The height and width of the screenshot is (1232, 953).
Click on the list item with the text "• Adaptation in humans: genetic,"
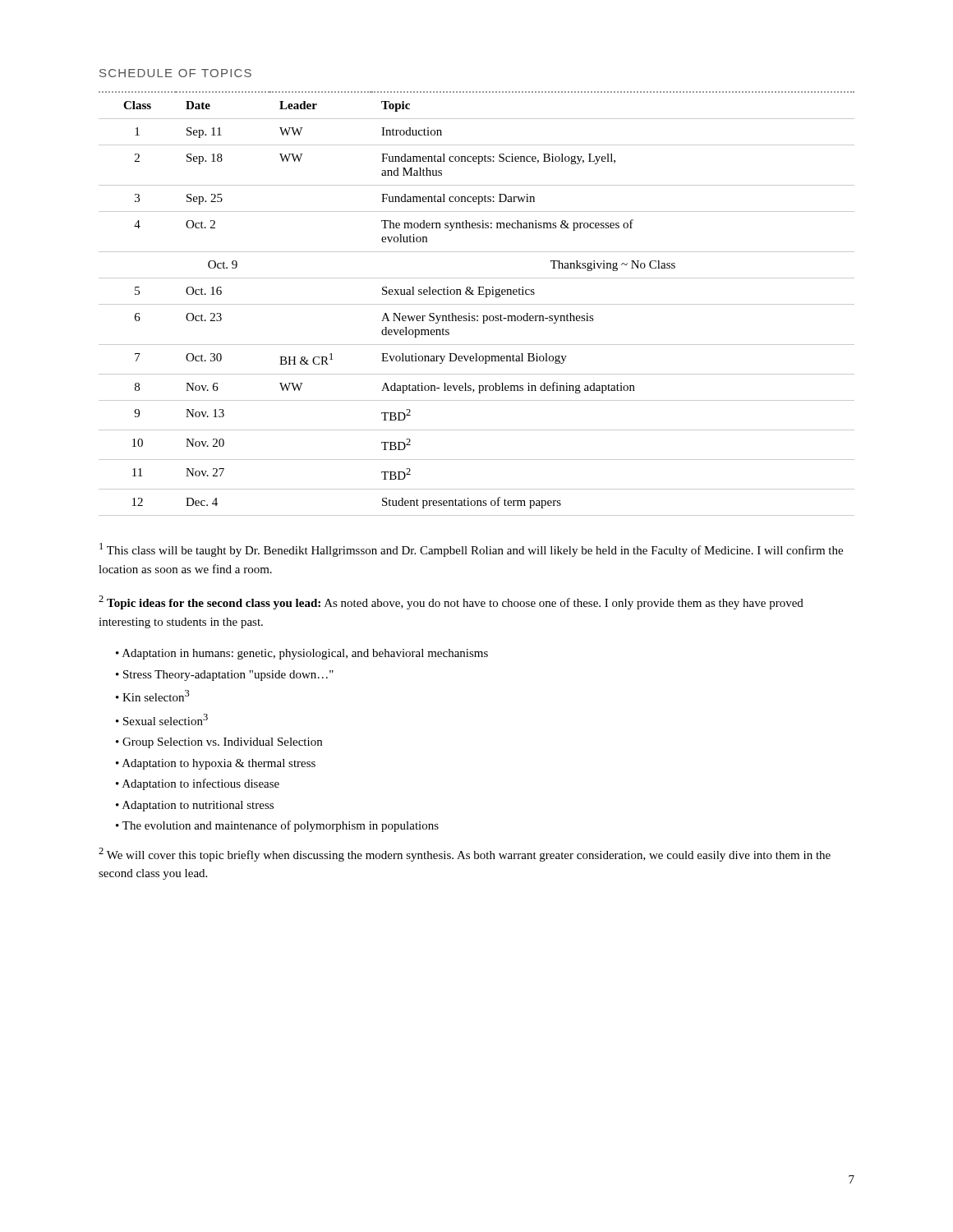[x=302, y=653]
